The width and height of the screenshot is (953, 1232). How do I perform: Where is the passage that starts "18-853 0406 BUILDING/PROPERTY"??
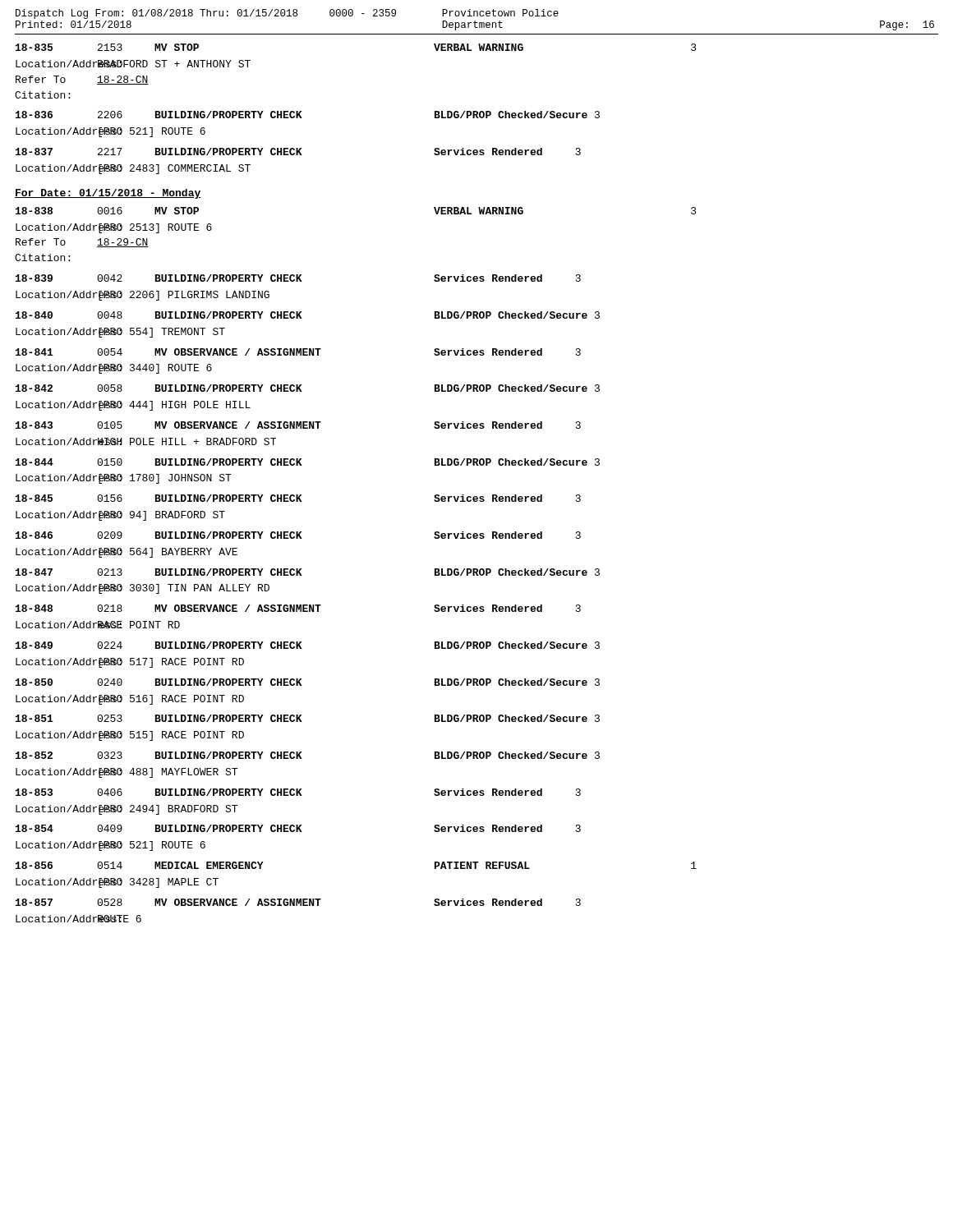pos(476,802)
